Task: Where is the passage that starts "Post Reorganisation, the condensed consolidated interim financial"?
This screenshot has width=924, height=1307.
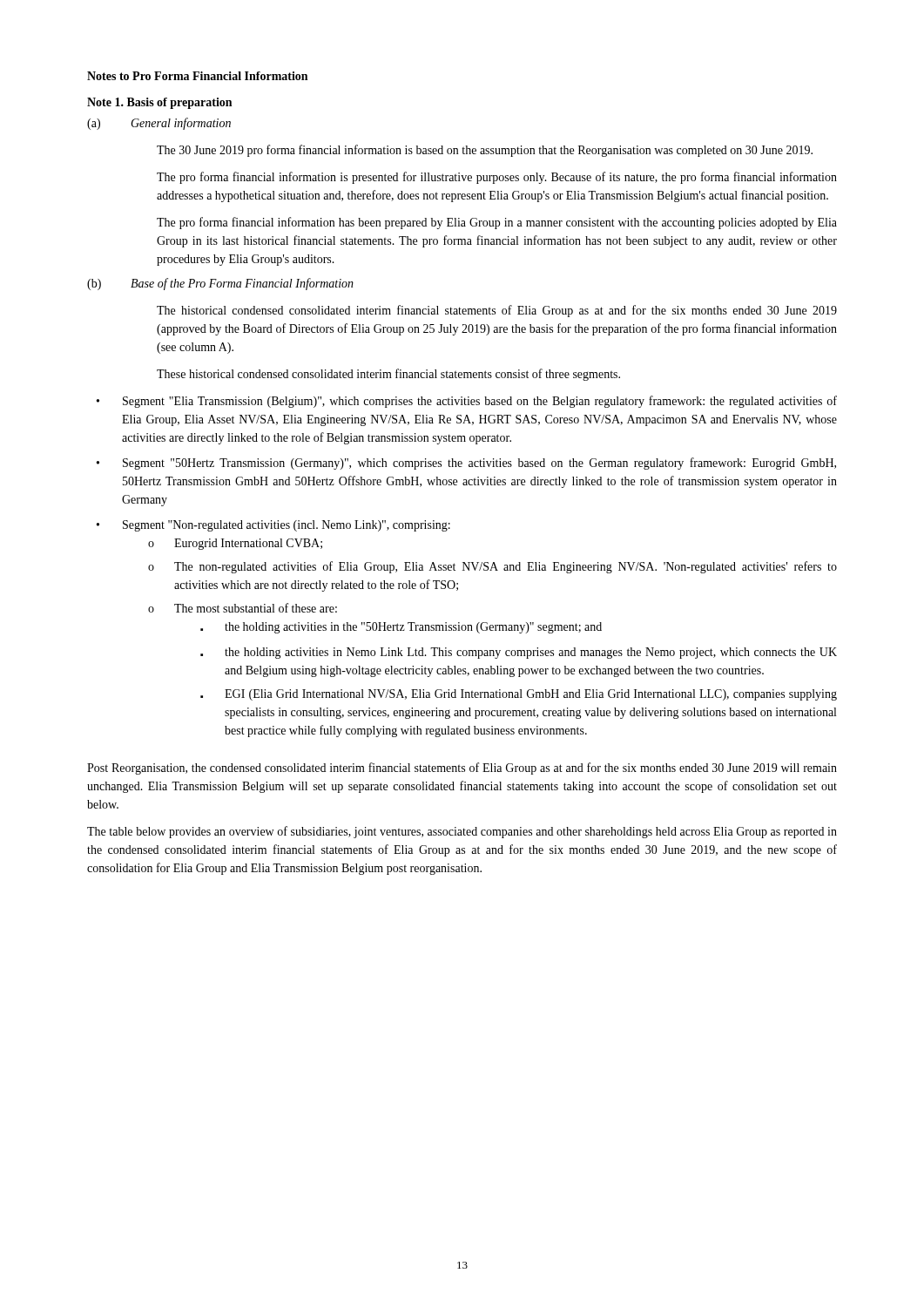Action: pos(462,786)
